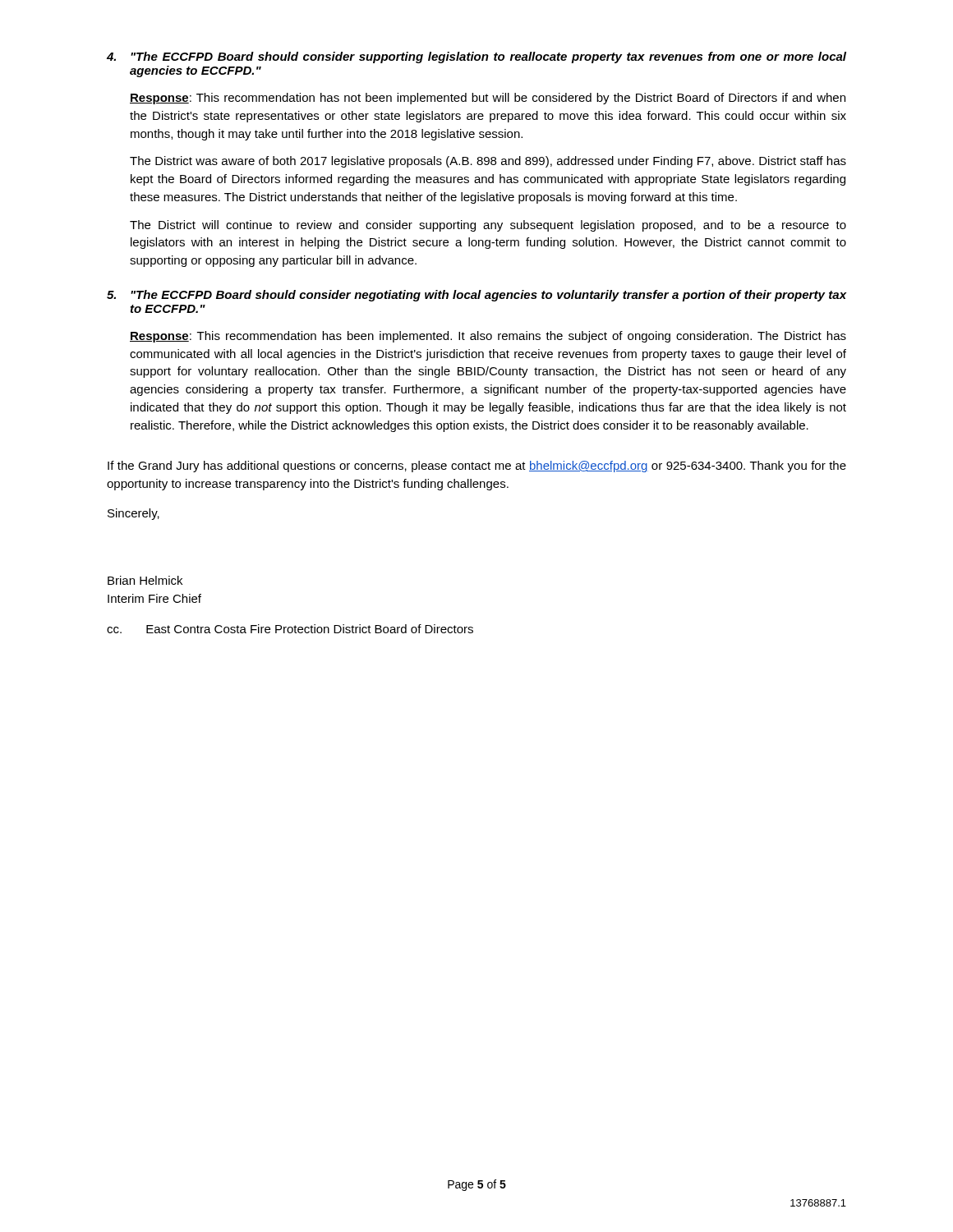Click on the text block containing "Response: This recommendation has not been"
The width and height of the screenshot is (953, 1232).
(x=488, y=116)
